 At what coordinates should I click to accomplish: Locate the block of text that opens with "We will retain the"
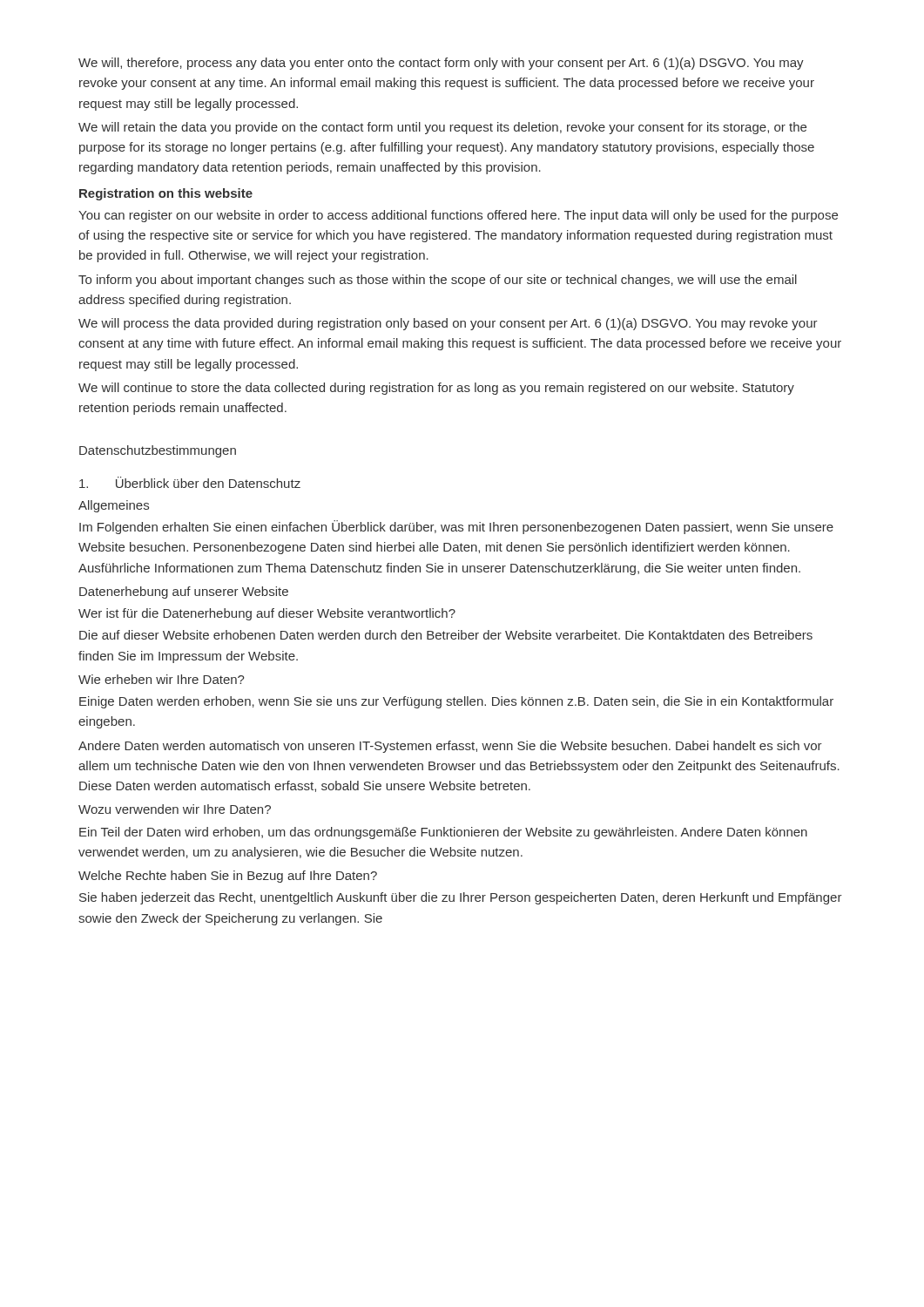(x=447, y=147)
